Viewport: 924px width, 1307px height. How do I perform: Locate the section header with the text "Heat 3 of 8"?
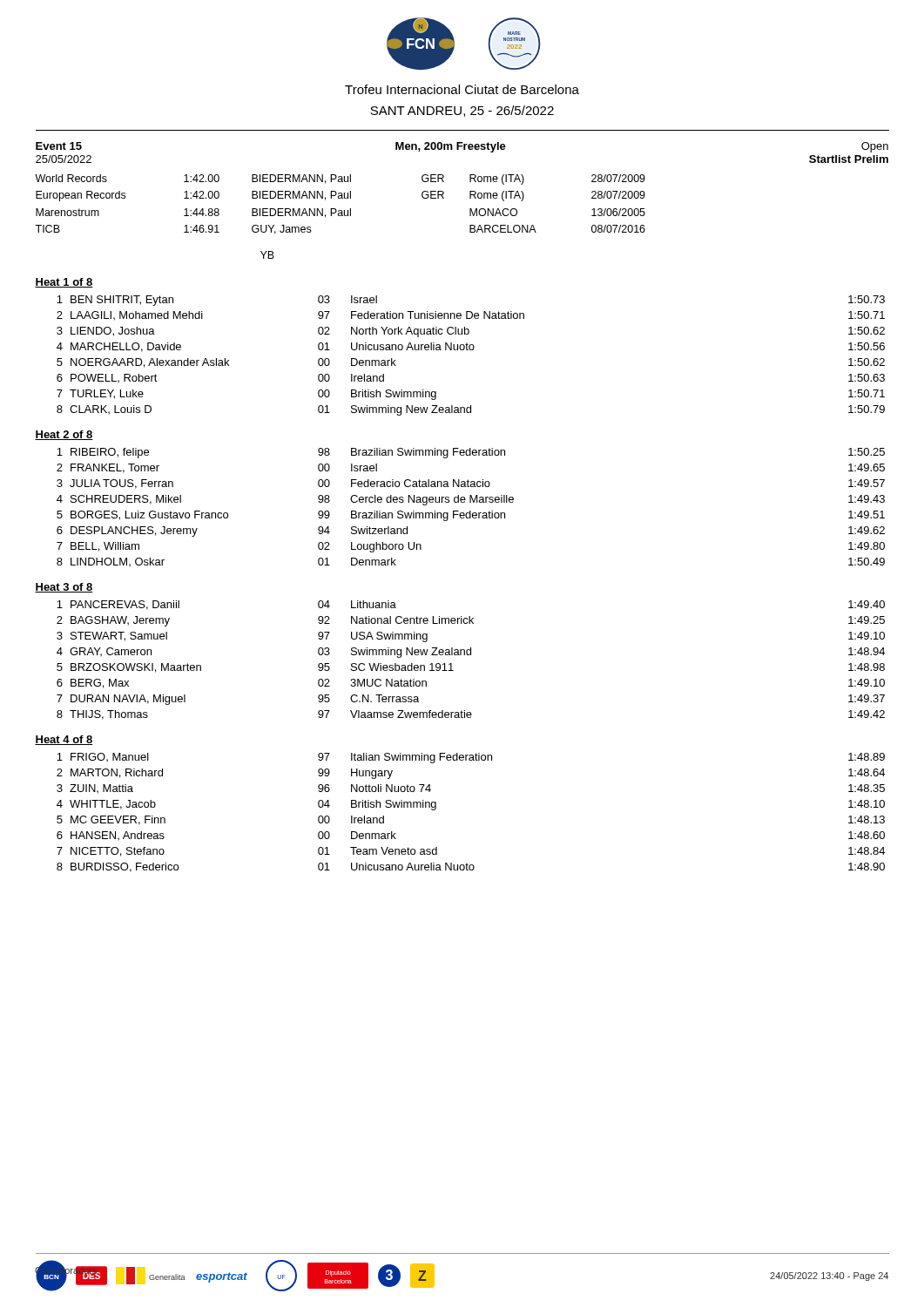pyautogui.click(x=64, y=586)
